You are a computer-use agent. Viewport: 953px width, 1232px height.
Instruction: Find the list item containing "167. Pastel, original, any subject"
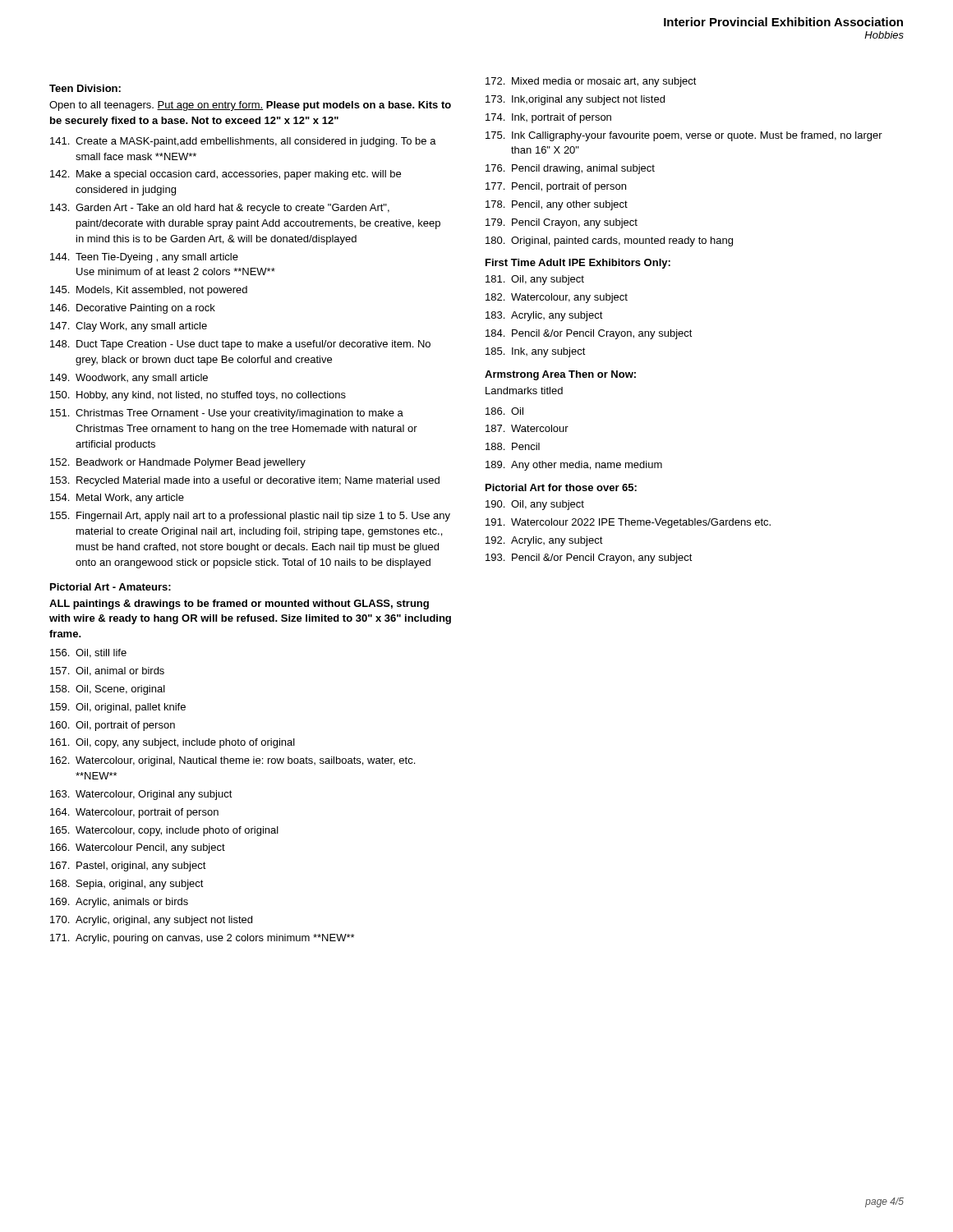point(128,867)
